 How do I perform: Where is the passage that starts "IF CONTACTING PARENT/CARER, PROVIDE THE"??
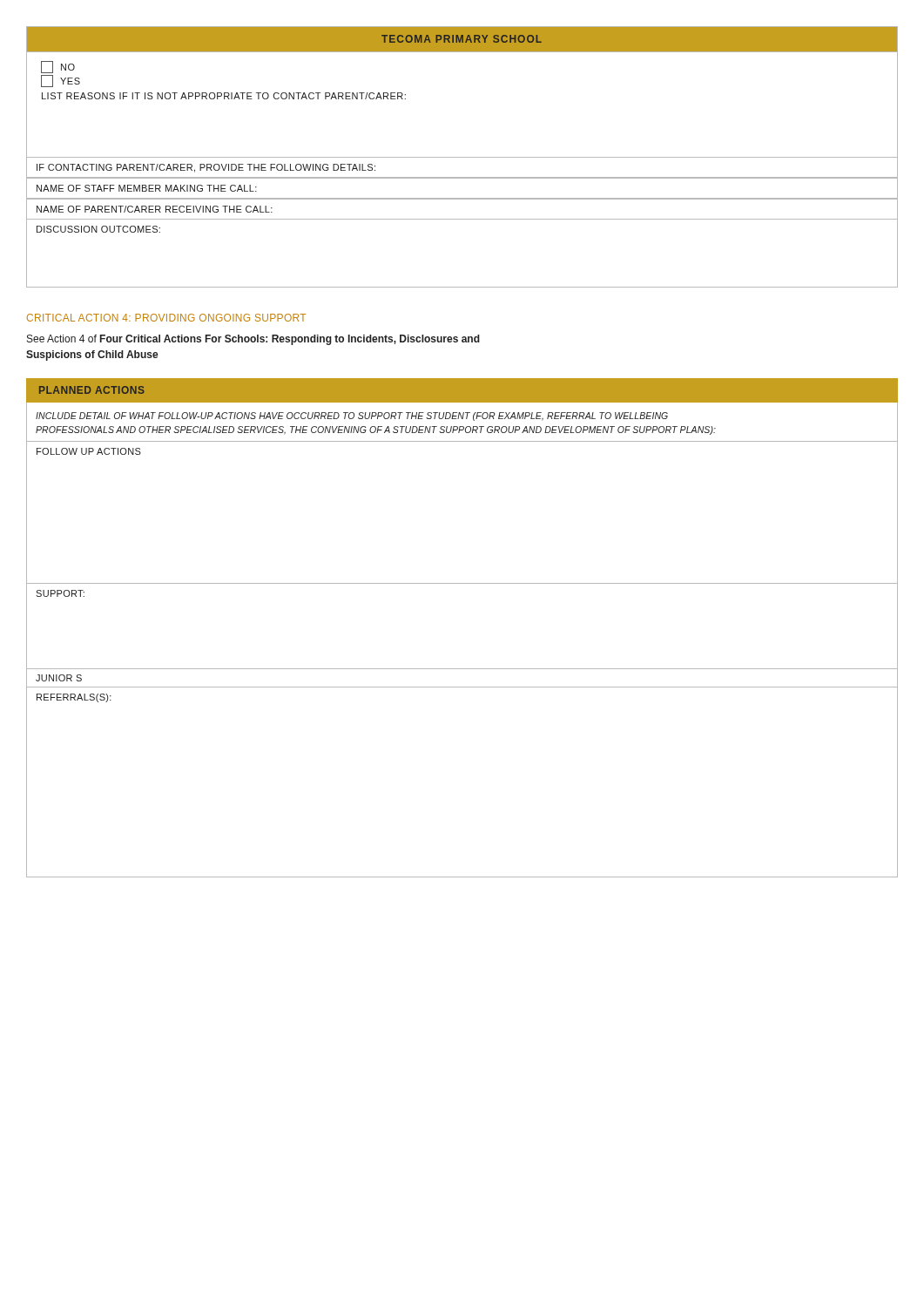(x=206, y=167)
